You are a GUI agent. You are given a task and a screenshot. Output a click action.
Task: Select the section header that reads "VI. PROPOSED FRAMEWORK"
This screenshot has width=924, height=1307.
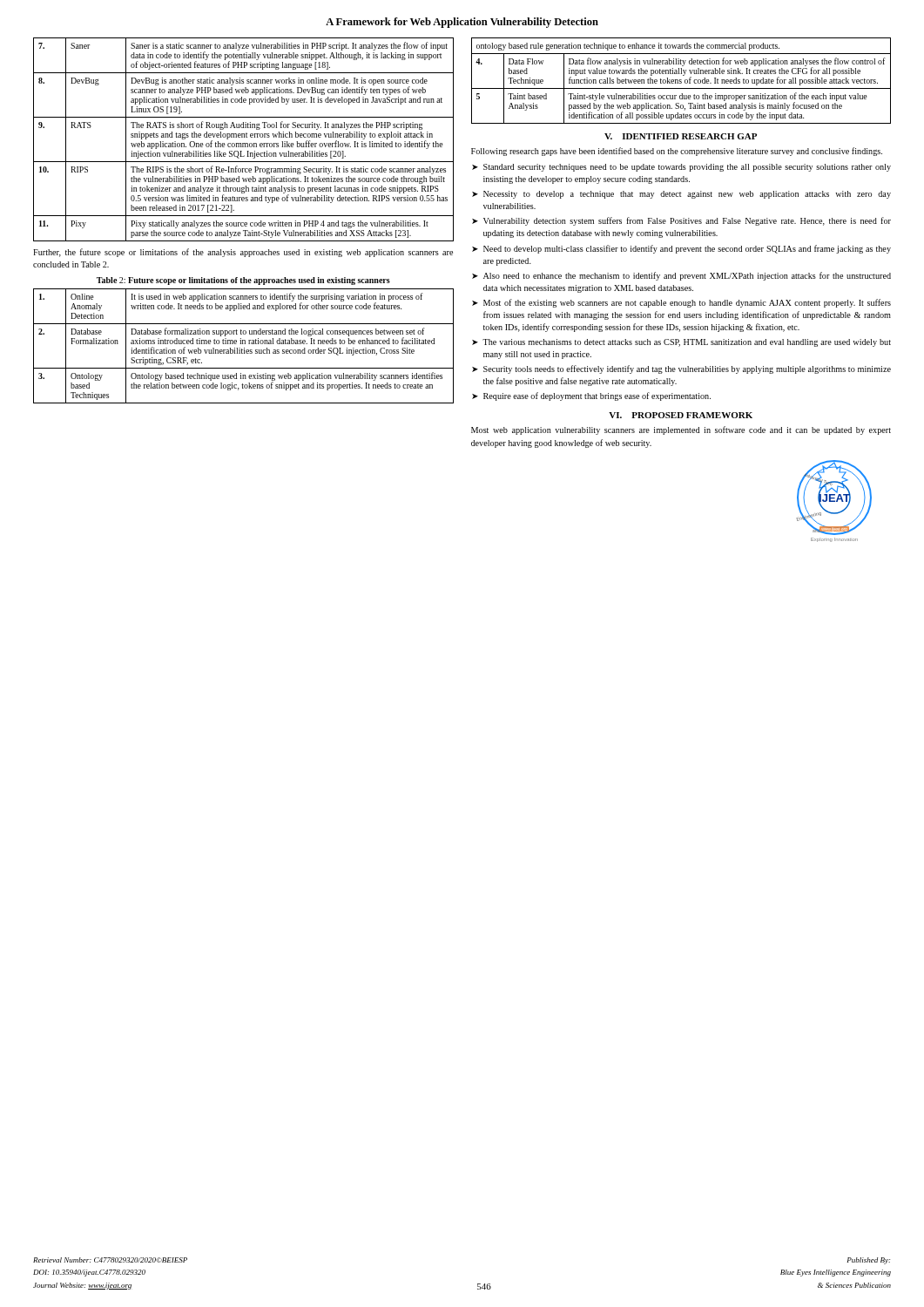pos(681,415)
